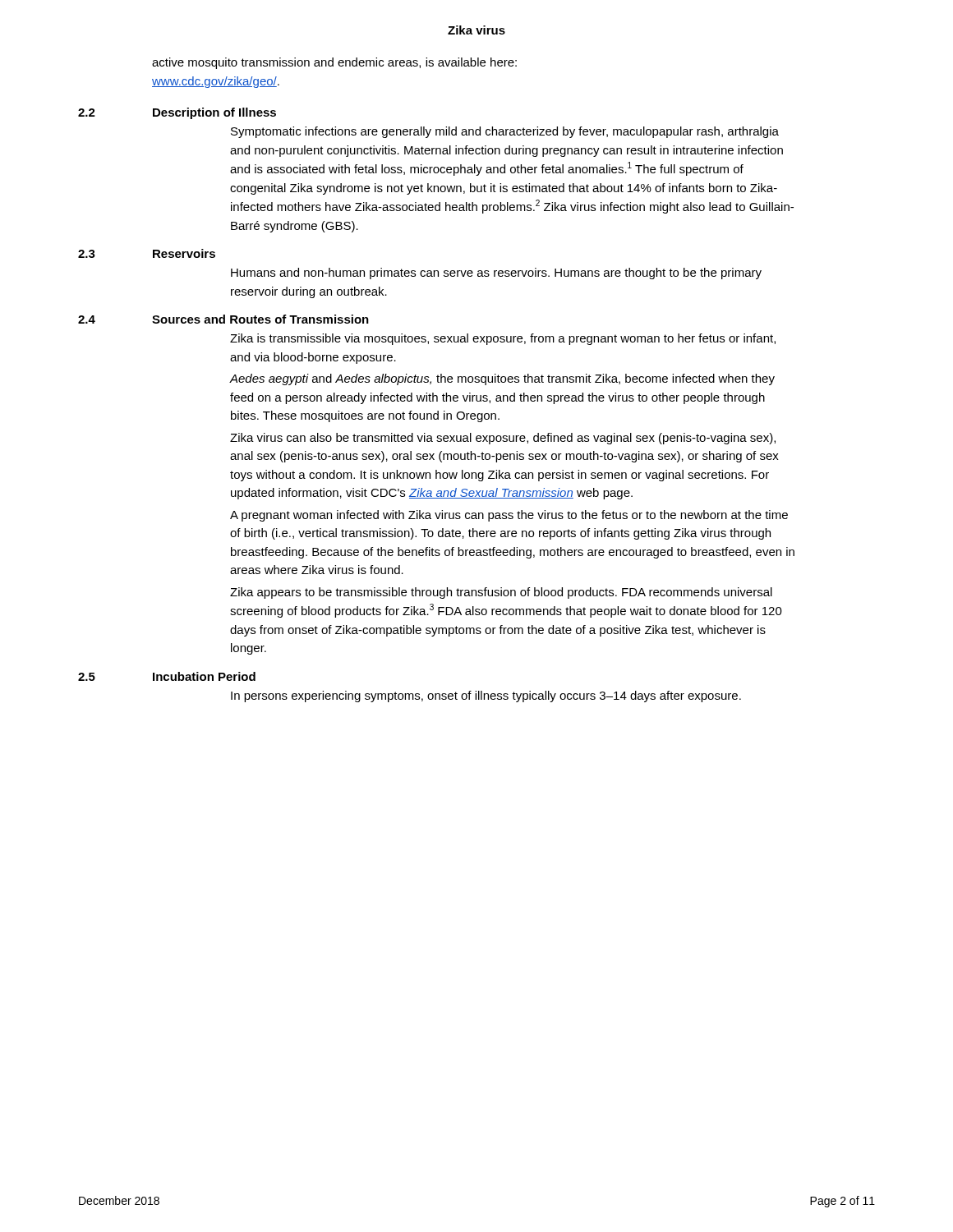Image resolution: width=953 pixels, height=1232 pixels.
Task: Click the passage that begins "Symptomatic infections are generally mild and characterized"
Action: [513, 179]
